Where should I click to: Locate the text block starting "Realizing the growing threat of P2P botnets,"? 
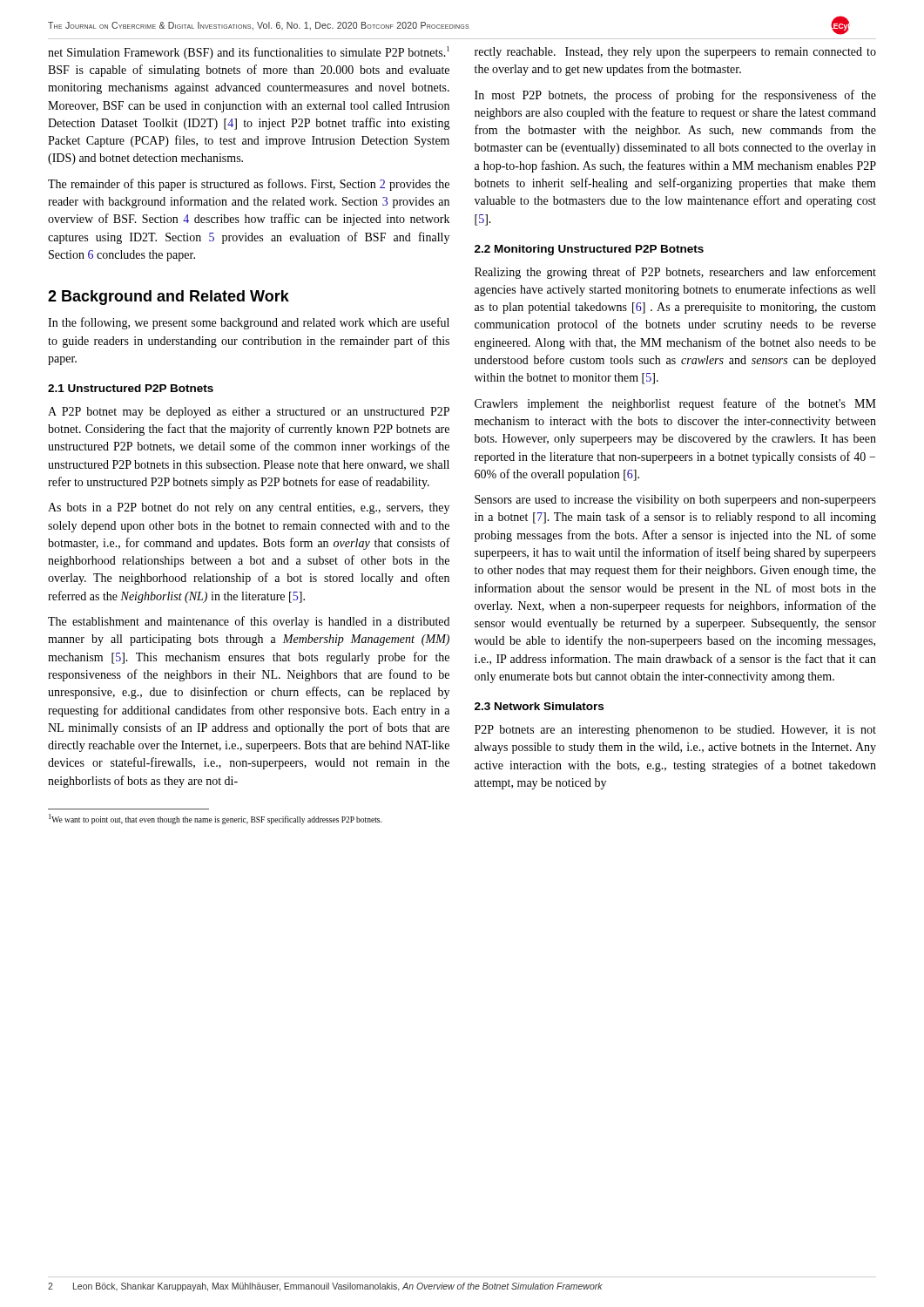point(675,273)
